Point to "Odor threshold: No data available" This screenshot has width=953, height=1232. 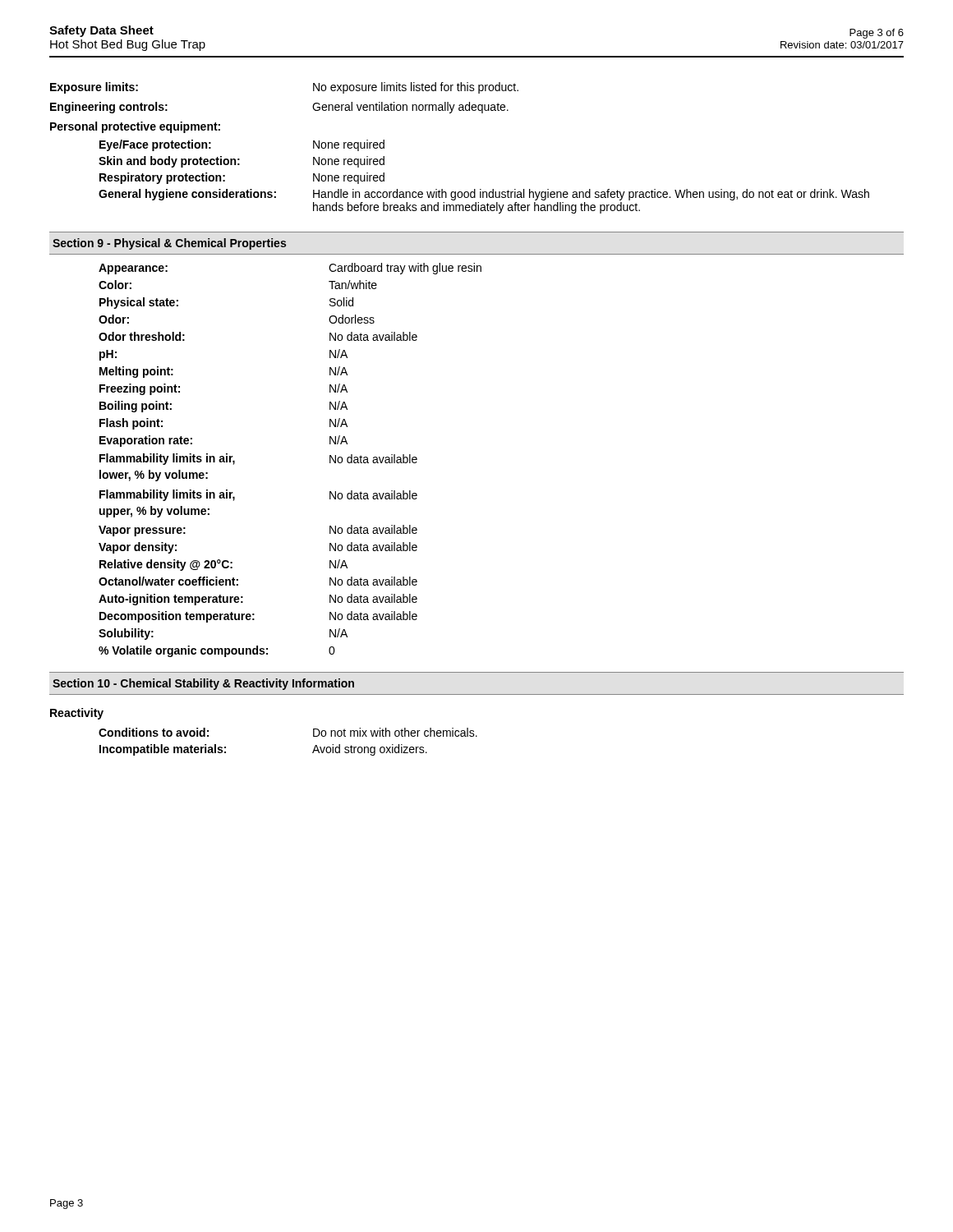[137, 336]
